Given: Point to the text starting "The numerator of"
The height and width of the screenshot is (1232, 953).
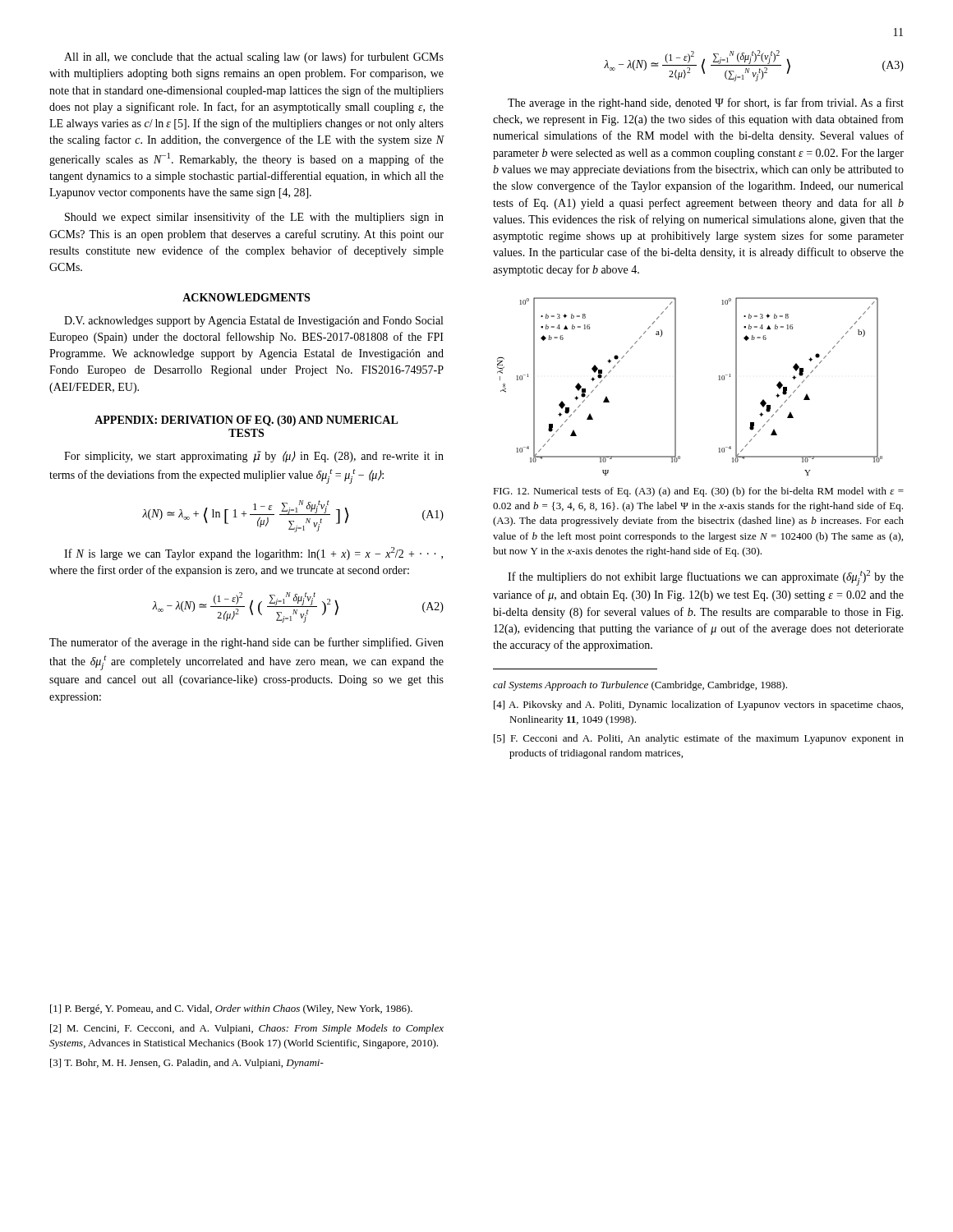Looking at the screenshot, I should 246,670.
